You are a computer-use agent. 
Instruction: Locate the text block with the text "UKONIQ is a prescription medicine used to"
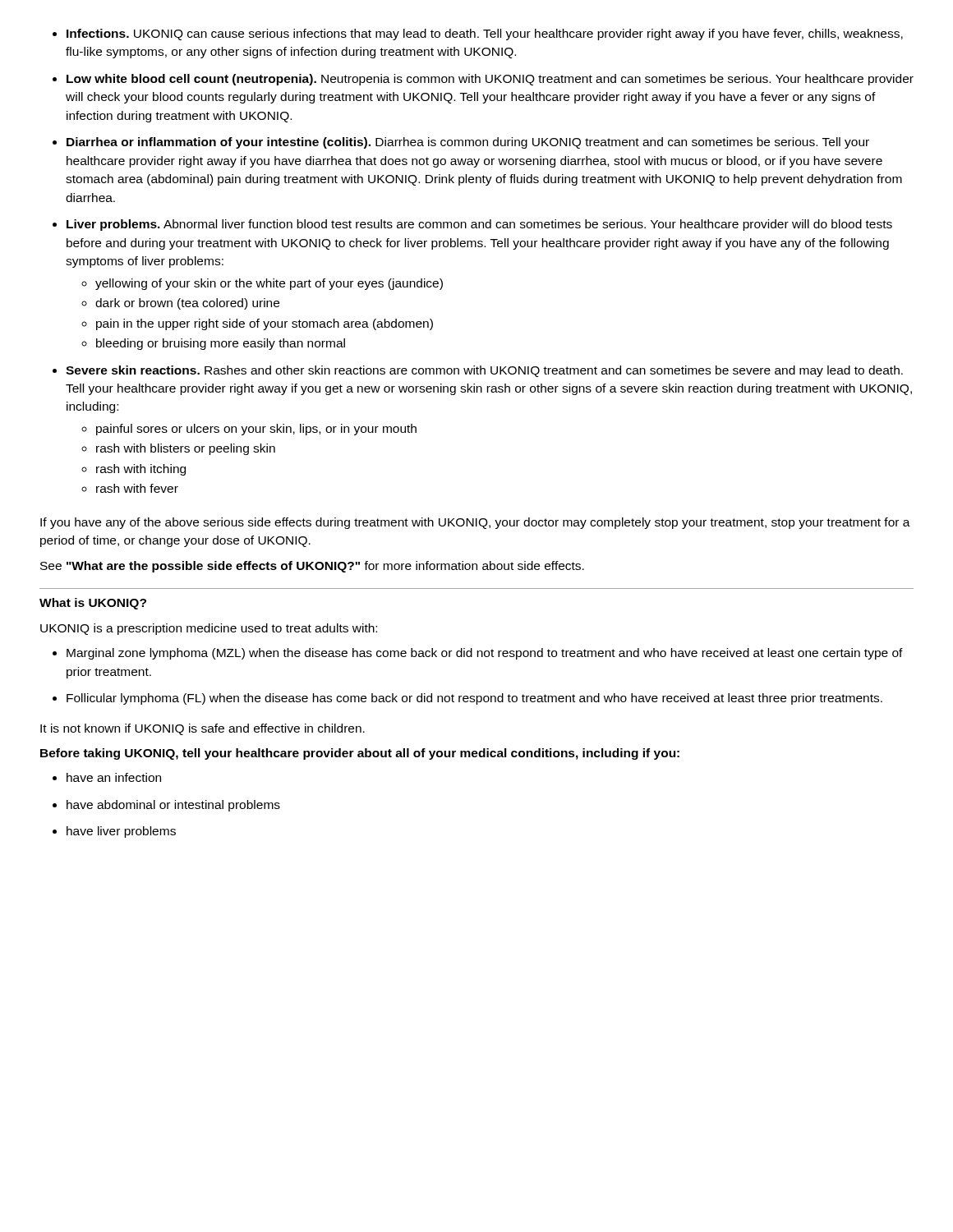coord(209,628)
